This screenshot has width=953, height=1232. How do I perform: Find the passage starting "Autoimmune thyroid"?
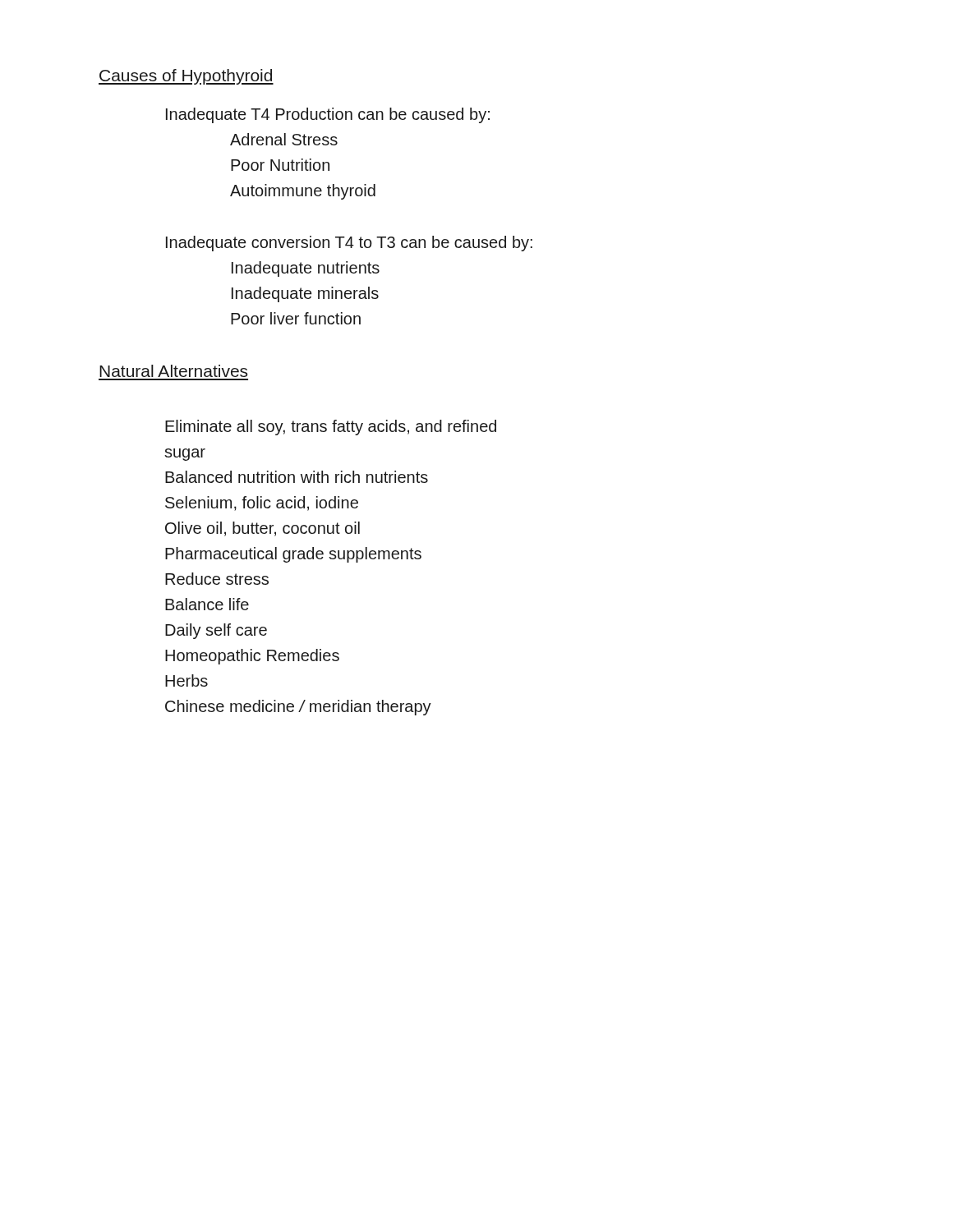pos(303,191)
